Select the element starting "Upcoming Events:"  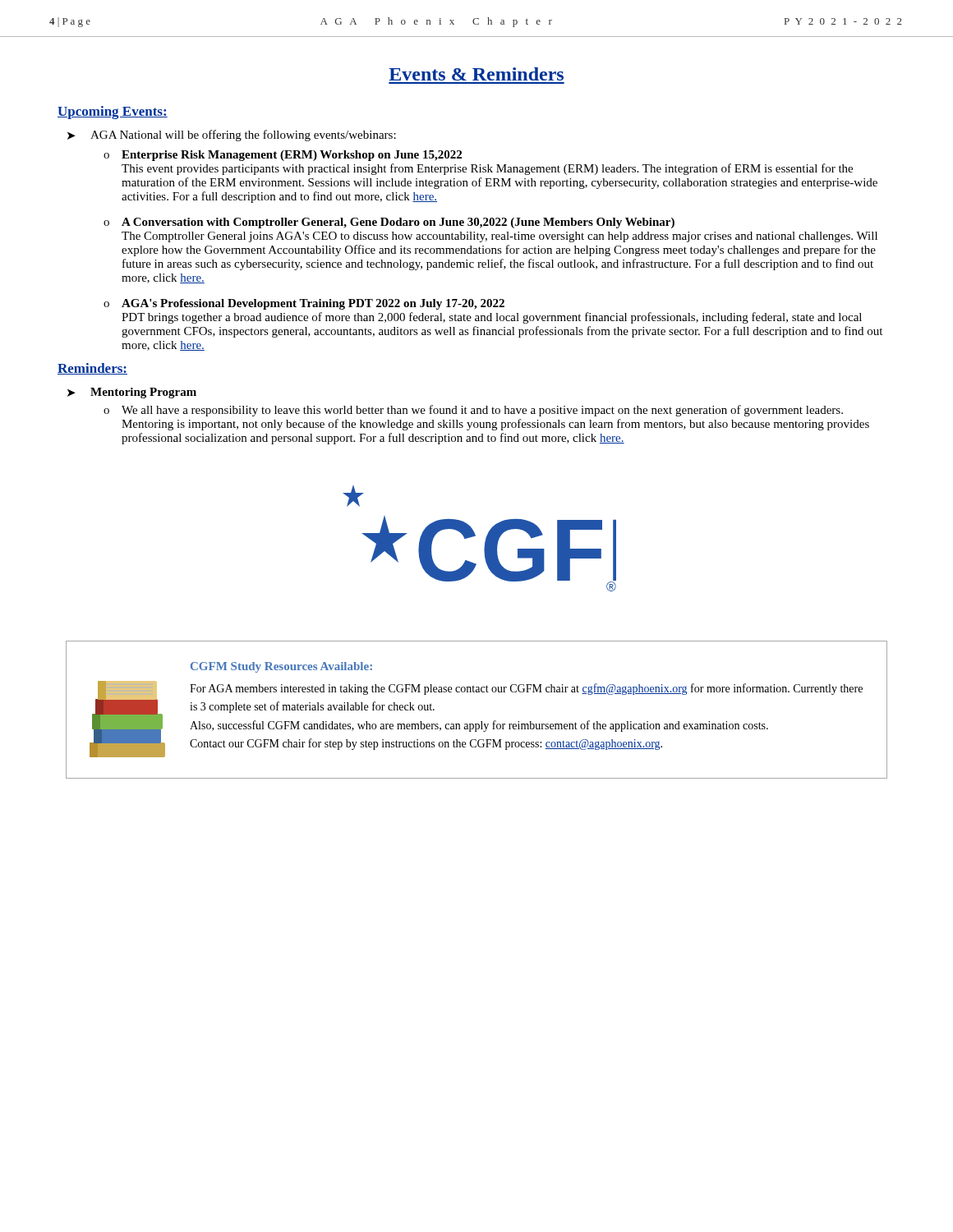[x=112, y=111]
